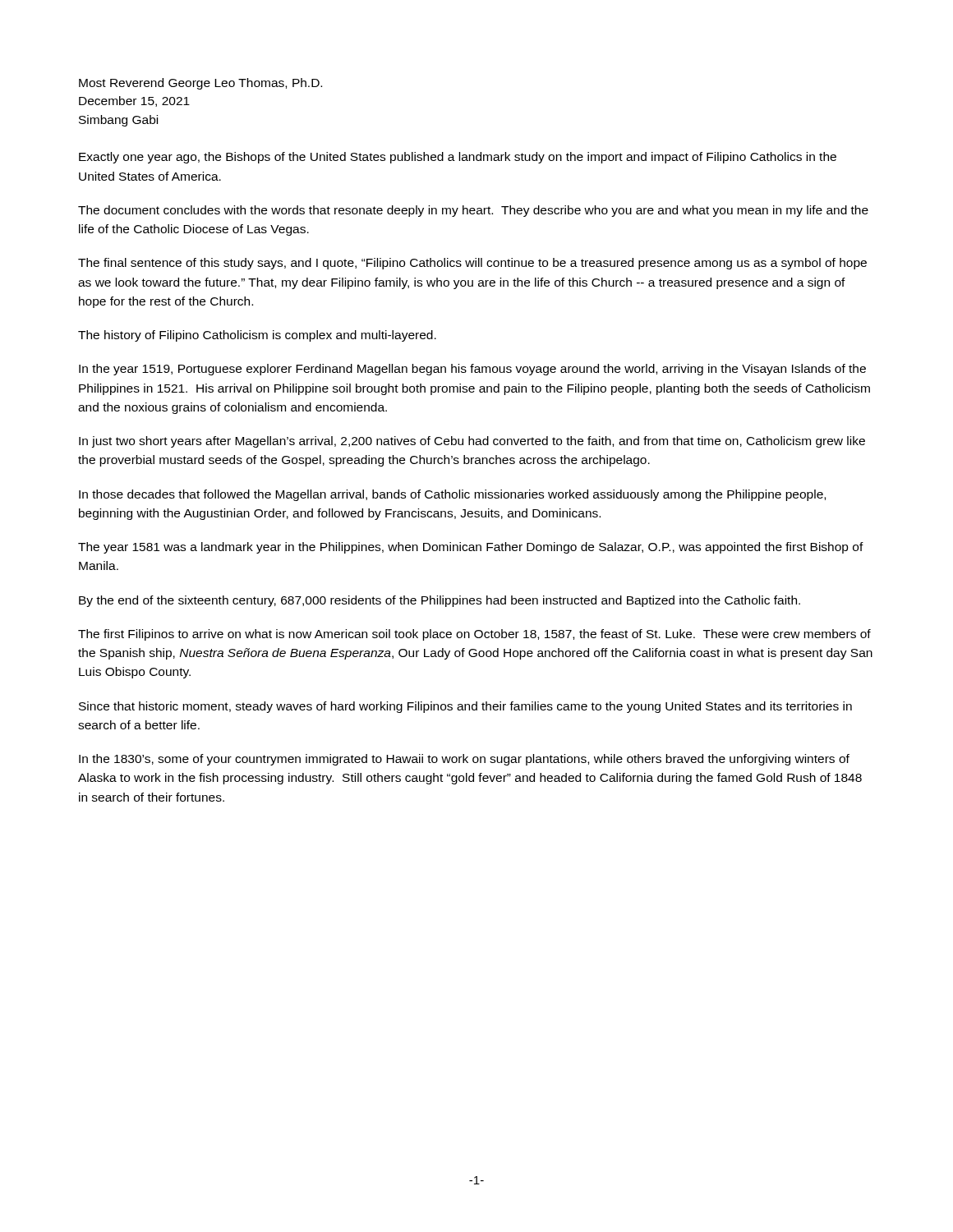Find the region starting "The first Filipinos to arrive on what"
The image size is (953, 1232).
[475, 653]
